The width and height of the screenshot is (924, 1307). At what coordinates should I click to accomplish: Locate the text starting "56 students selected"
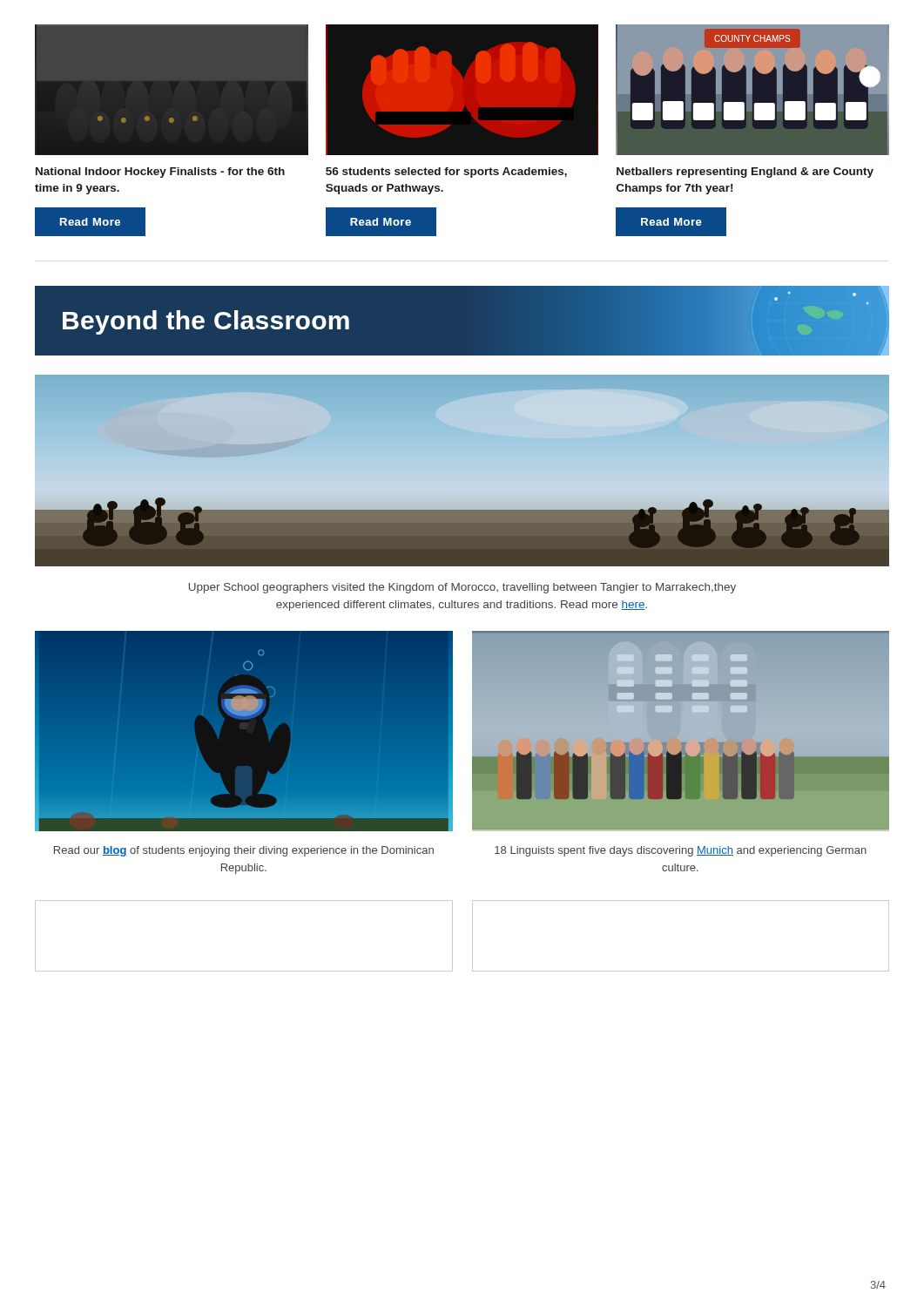(x=446, y=179)
